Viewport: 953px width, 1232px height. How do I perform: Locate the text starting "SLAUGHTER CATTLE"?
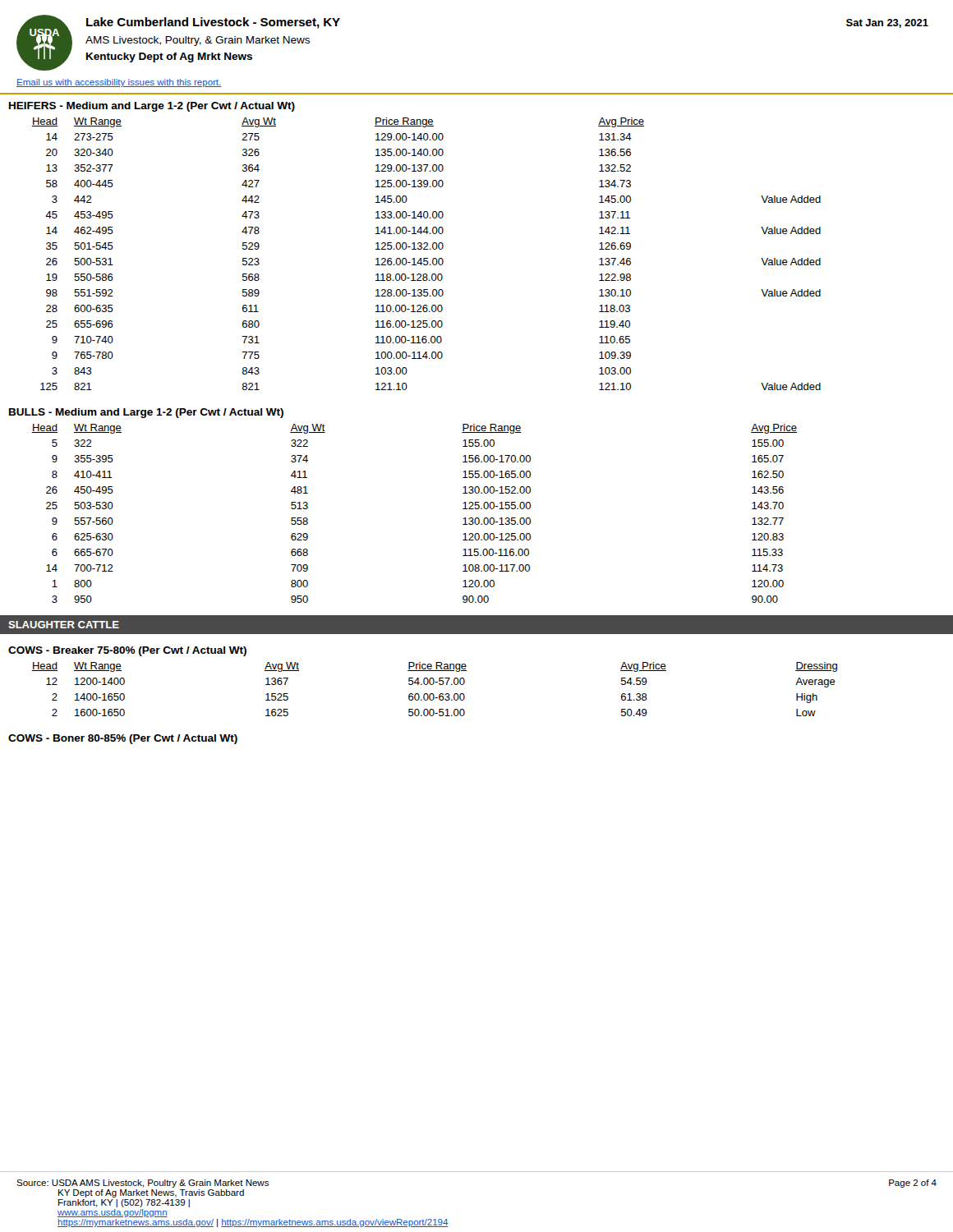click(x=64, y=625)
